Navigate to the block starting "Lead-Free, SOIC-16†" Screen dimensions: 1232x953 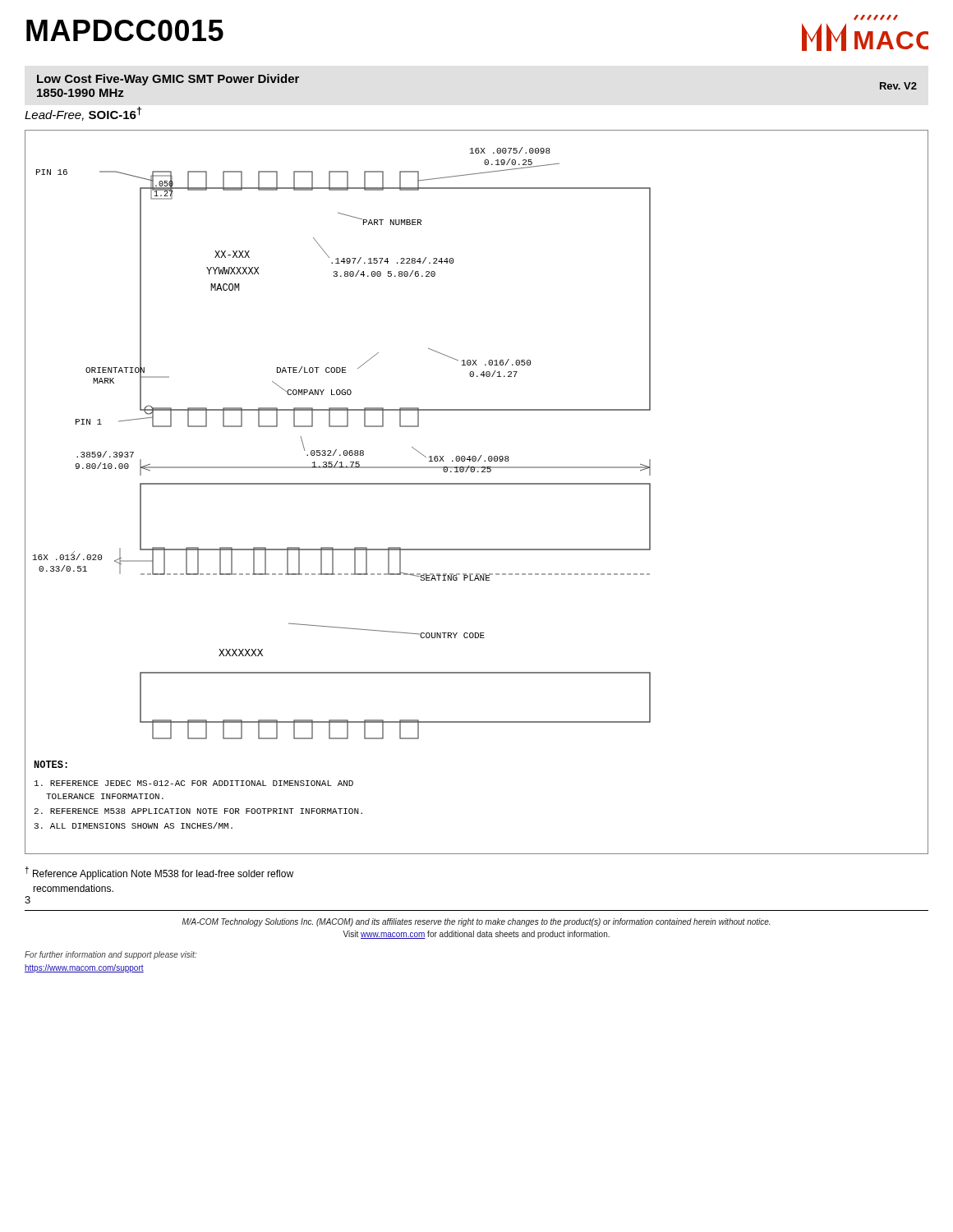(x=83, y=113)
